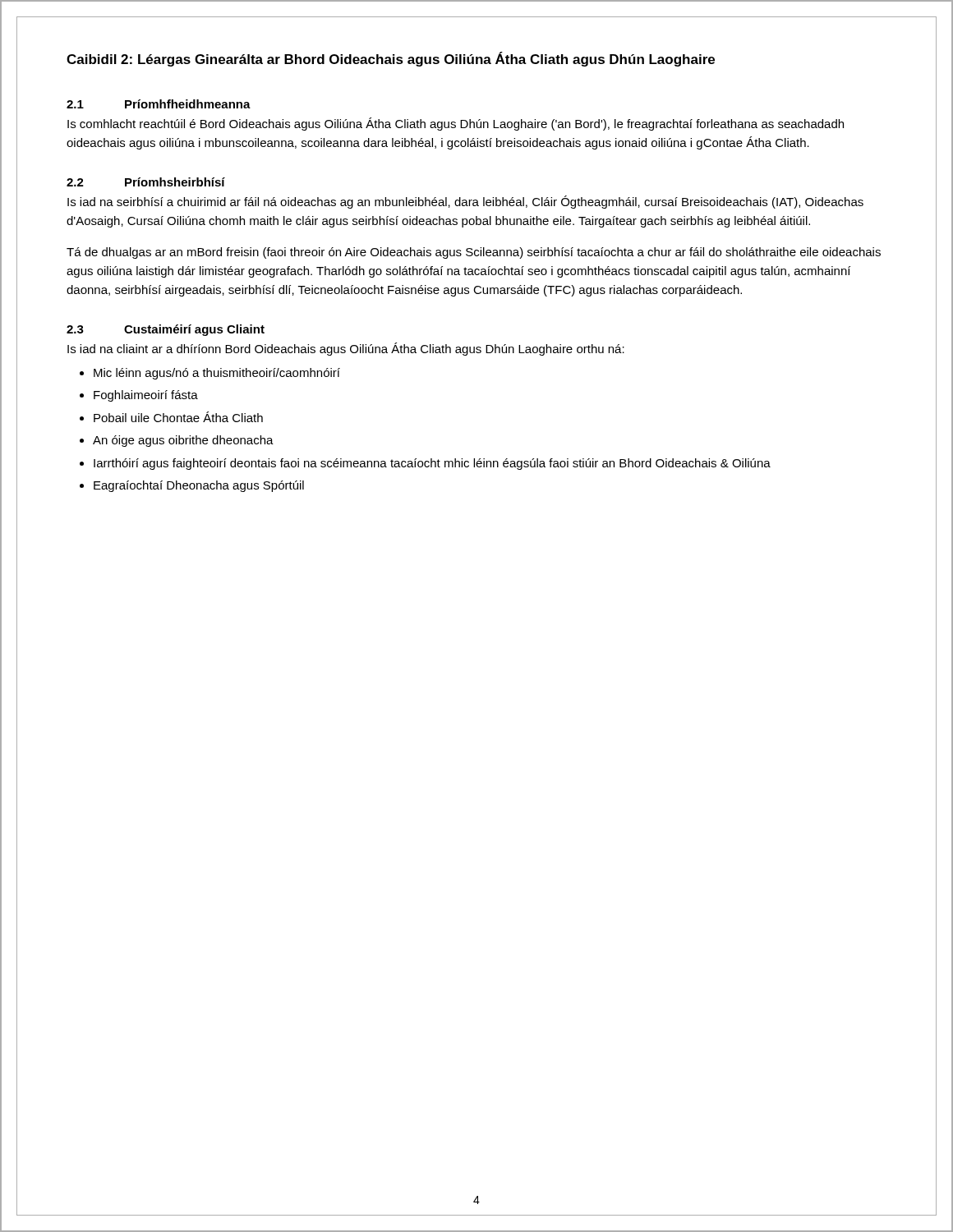This screenshot has width=953, height=1232.
Task: Navigate to the region starting "Is comhlacht reachtúil é Bord Oideachais"
Action: point(456,133)
